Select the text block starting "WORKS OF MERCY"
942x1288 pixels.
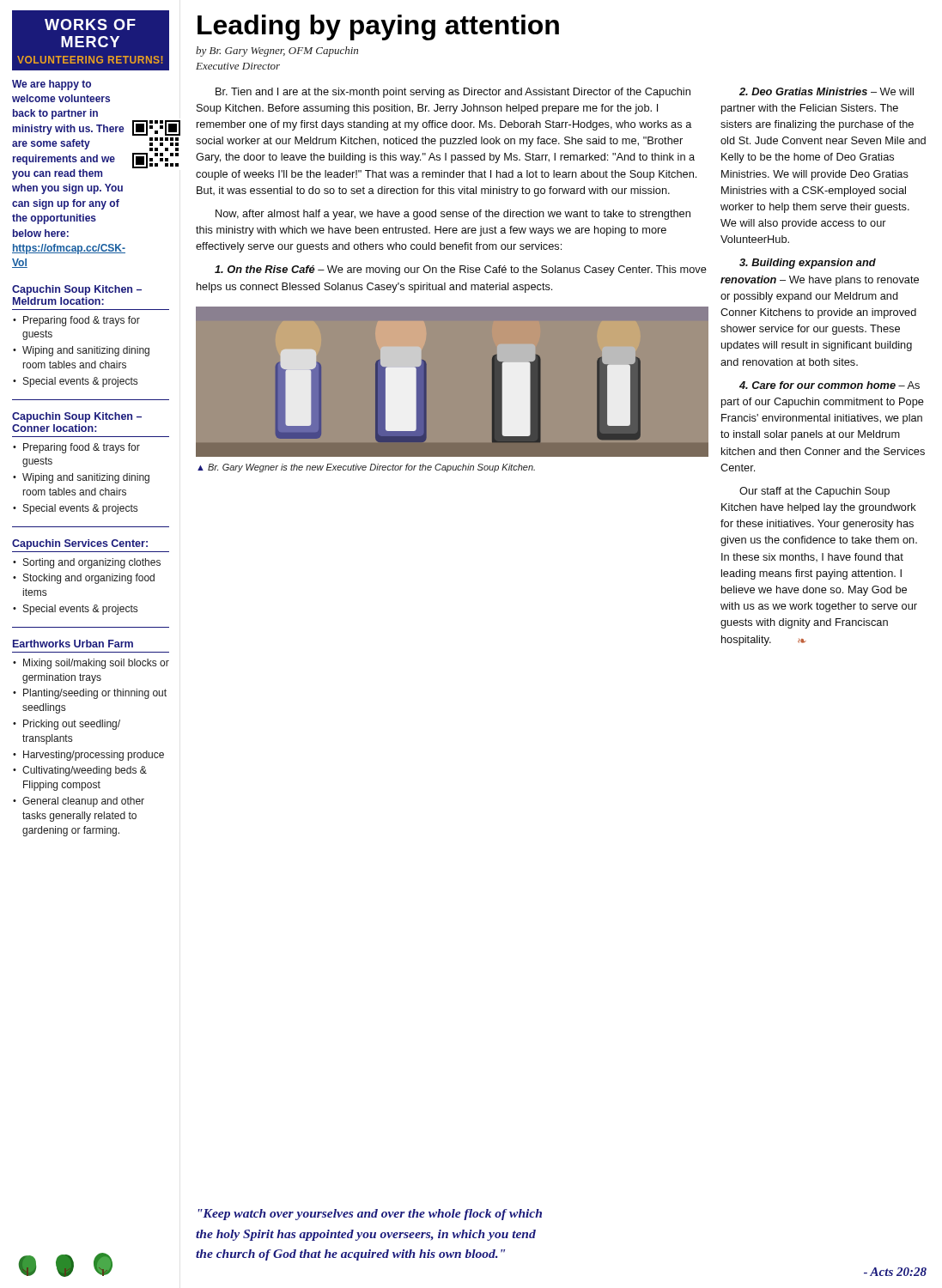pos(91,34)
